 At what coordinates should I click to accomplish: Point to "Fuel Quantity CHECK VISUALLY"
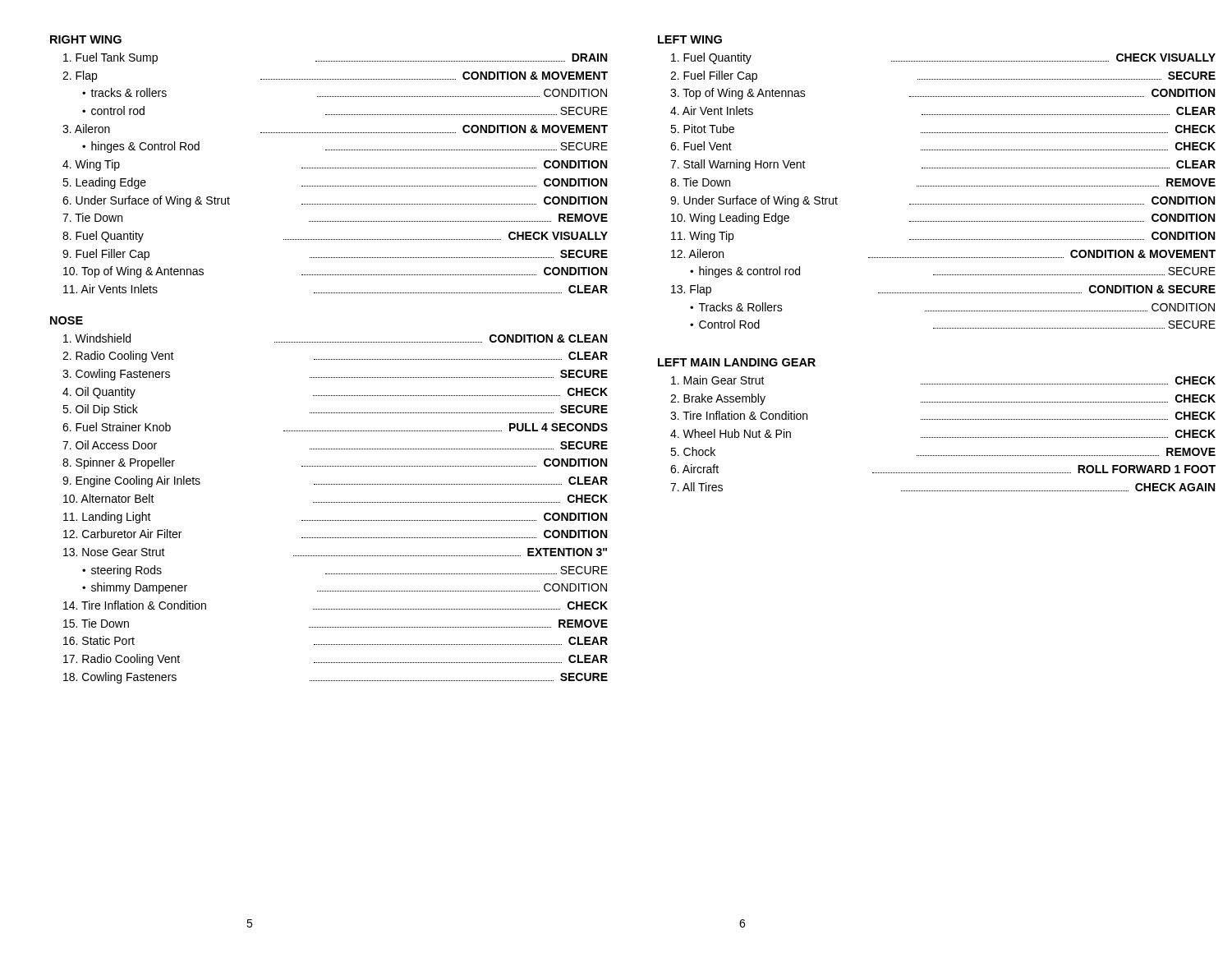click(943, 58)
